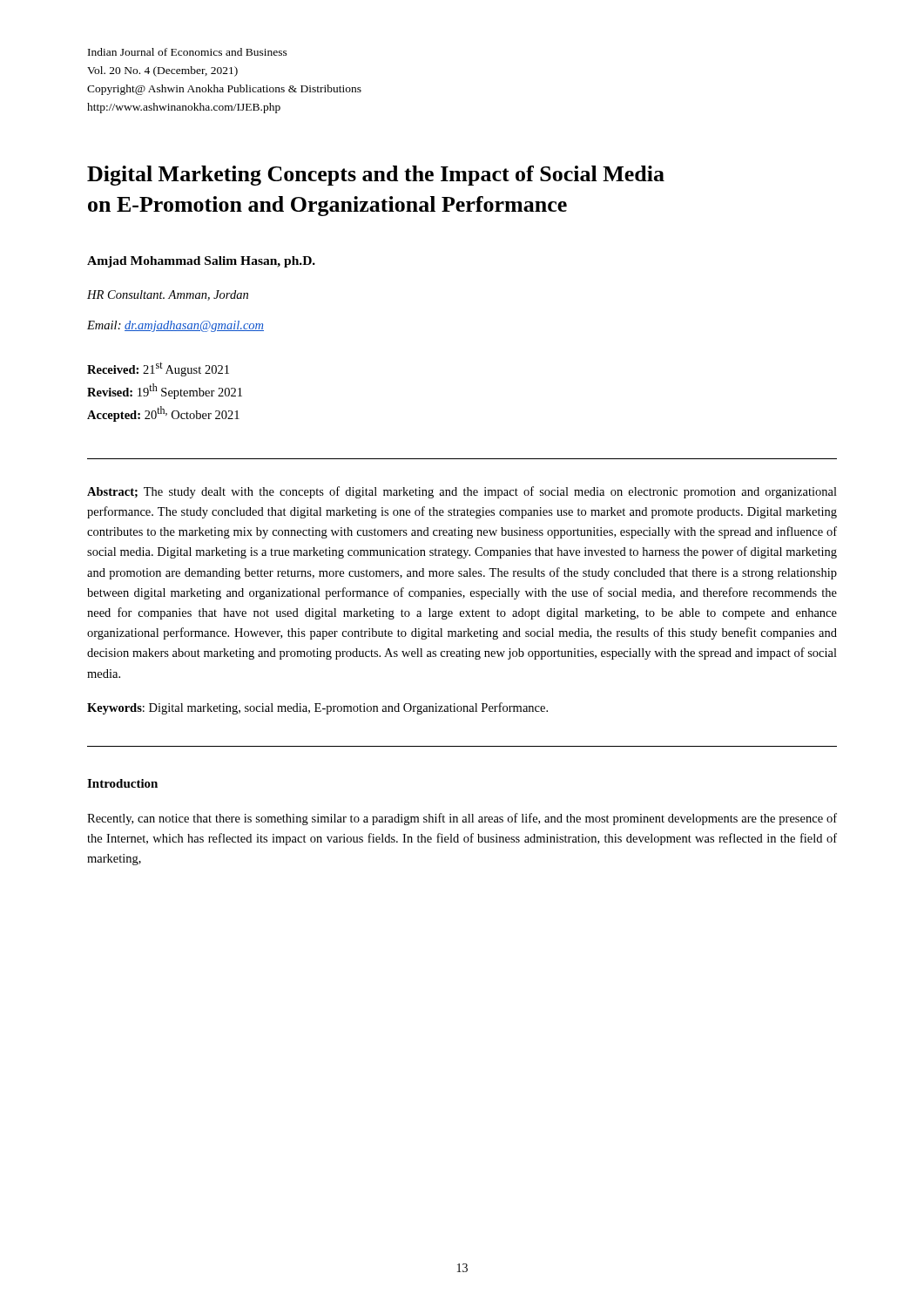Locate the block starting "Recently, can notice"
This screenshot has height=1307, width=924.
[x=462, y=838]
